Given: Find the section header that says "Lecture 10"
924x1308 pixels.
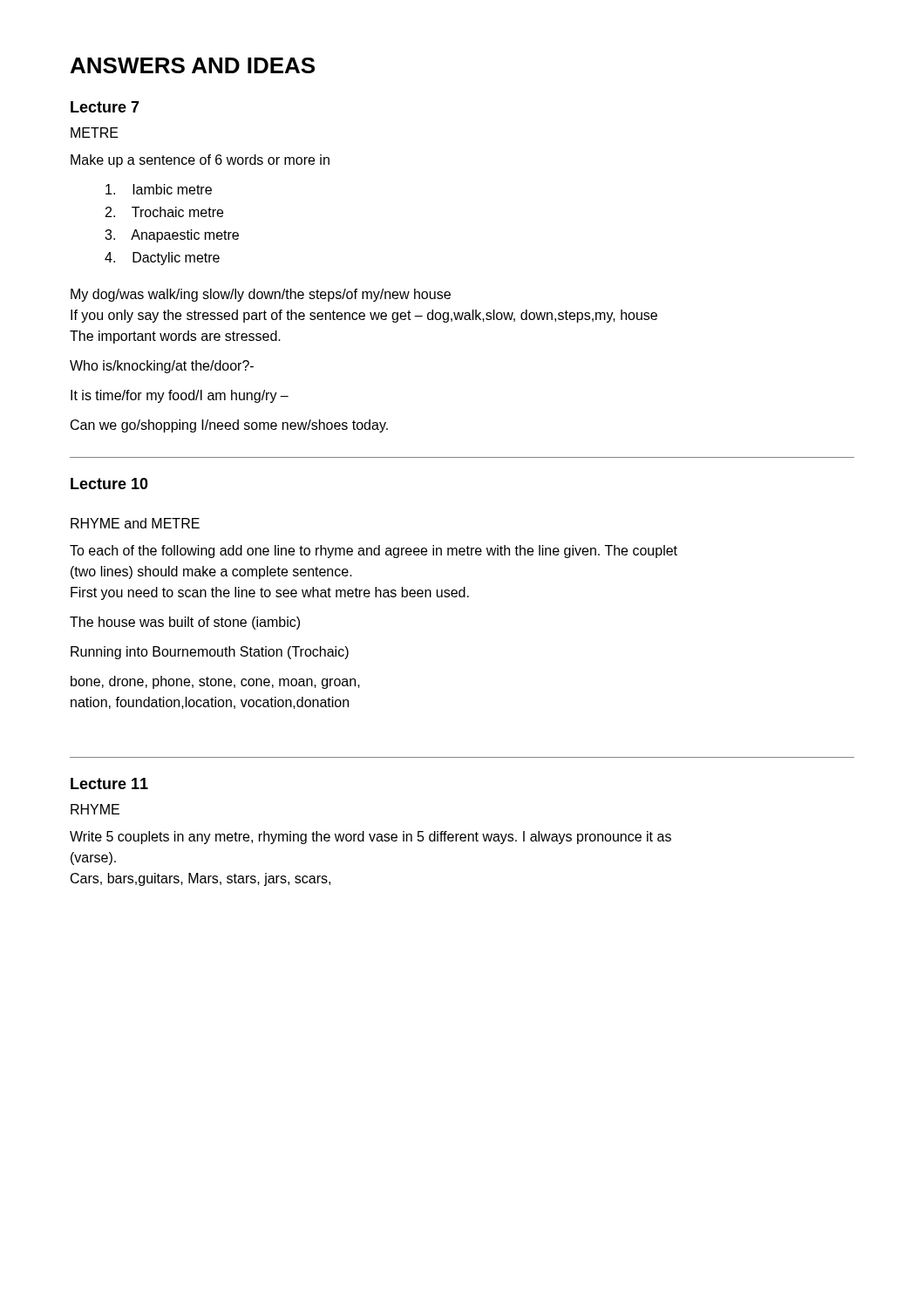Looking at the screenshot, I should (x=109, y=484).
